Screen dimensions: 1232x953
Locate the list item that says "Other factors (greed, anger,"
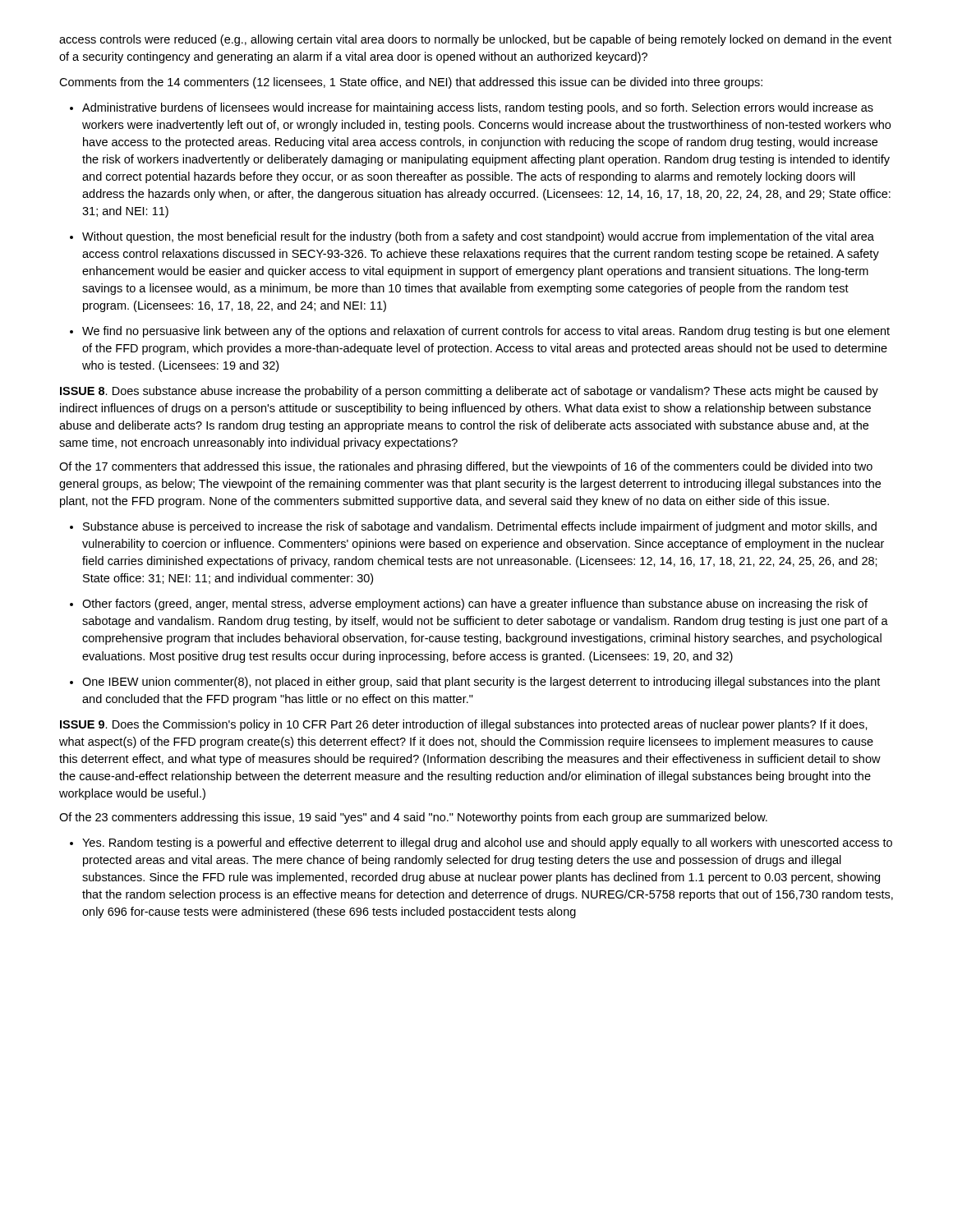[x=485, y=630]
